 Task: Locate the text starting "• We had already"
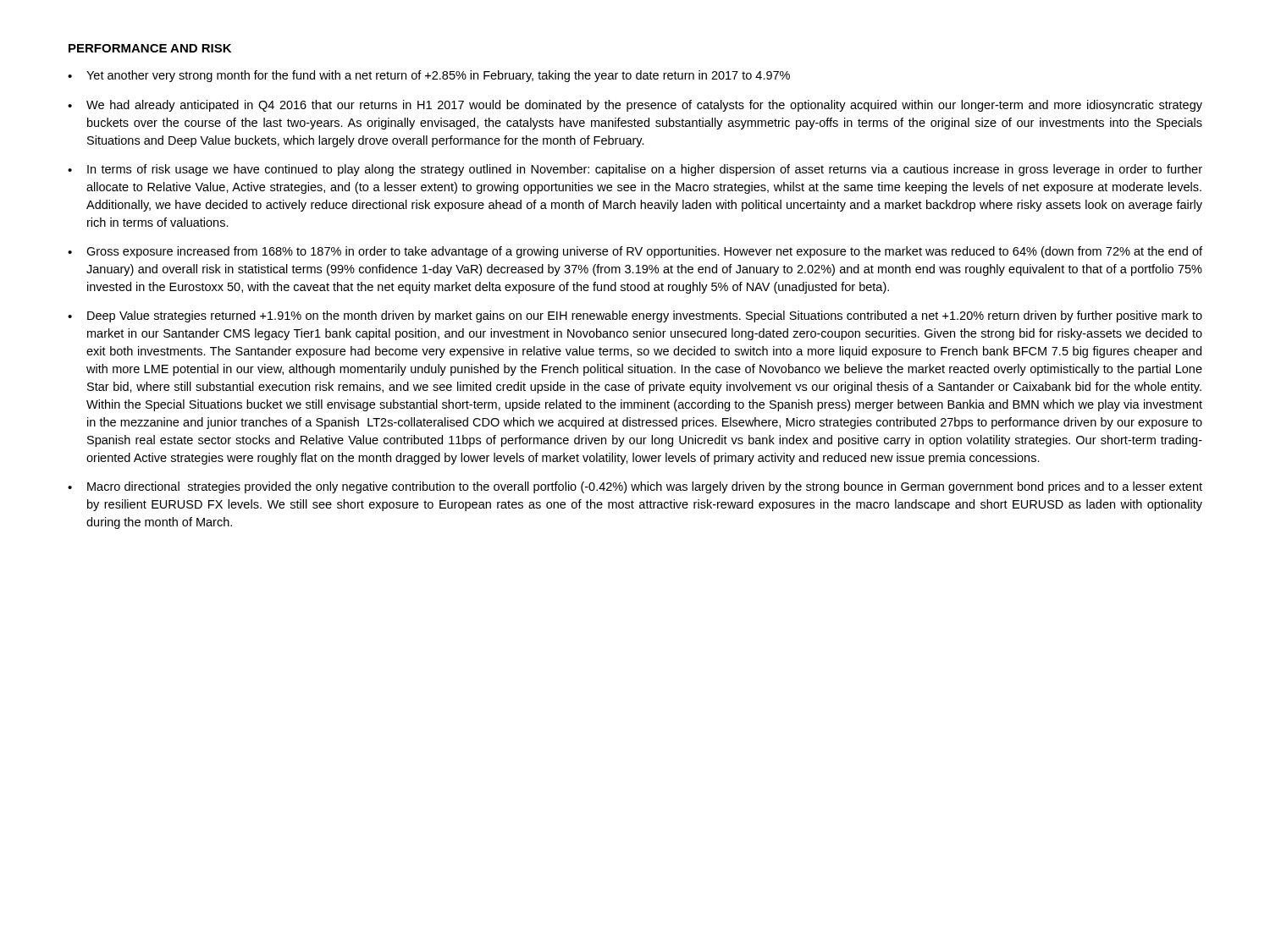635,123
